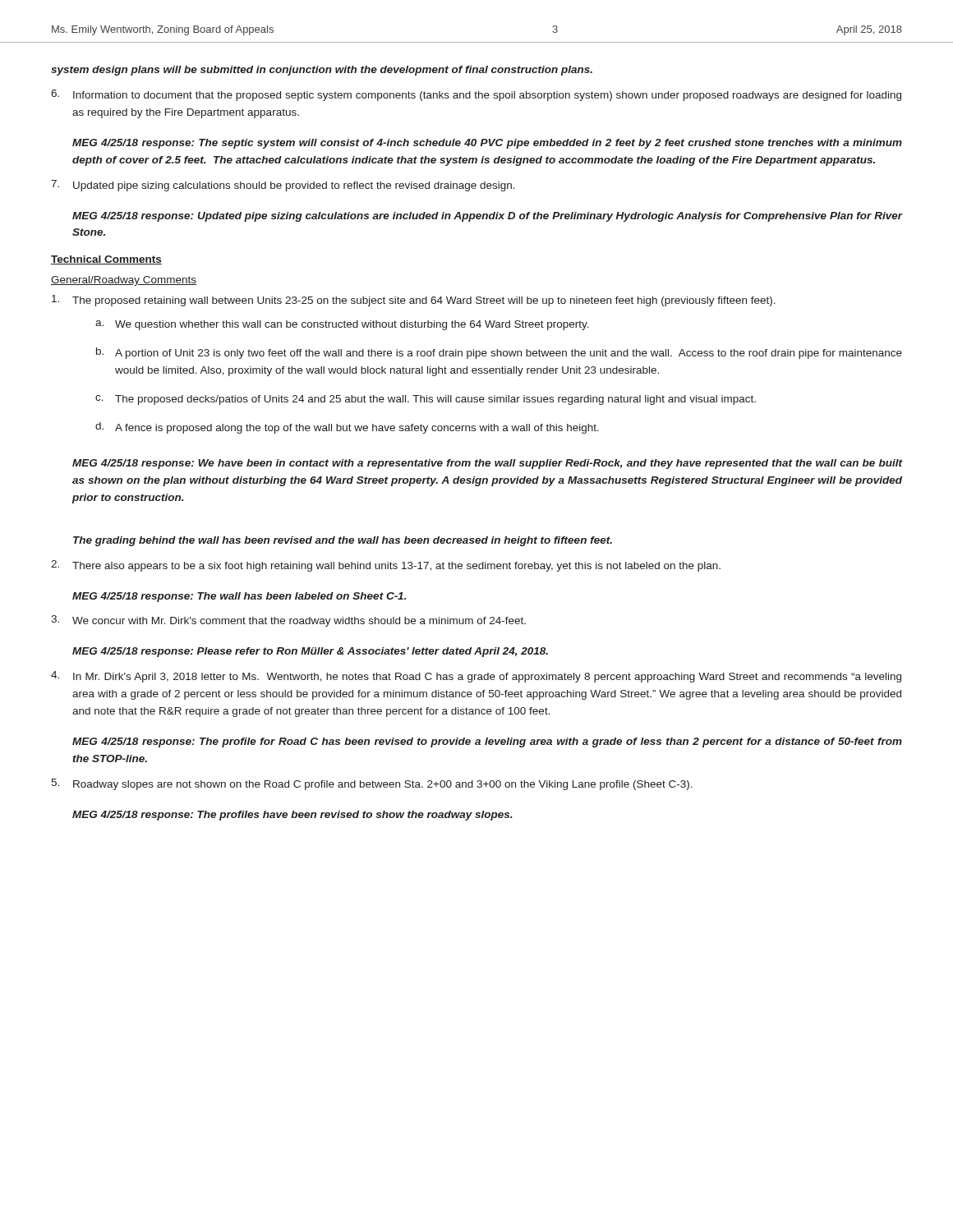Find the block on this page that starts "MEG 4/25/18 response: The profiles have been revised"
Viewport: 953px width, 1232px height.
click(487, 815)
